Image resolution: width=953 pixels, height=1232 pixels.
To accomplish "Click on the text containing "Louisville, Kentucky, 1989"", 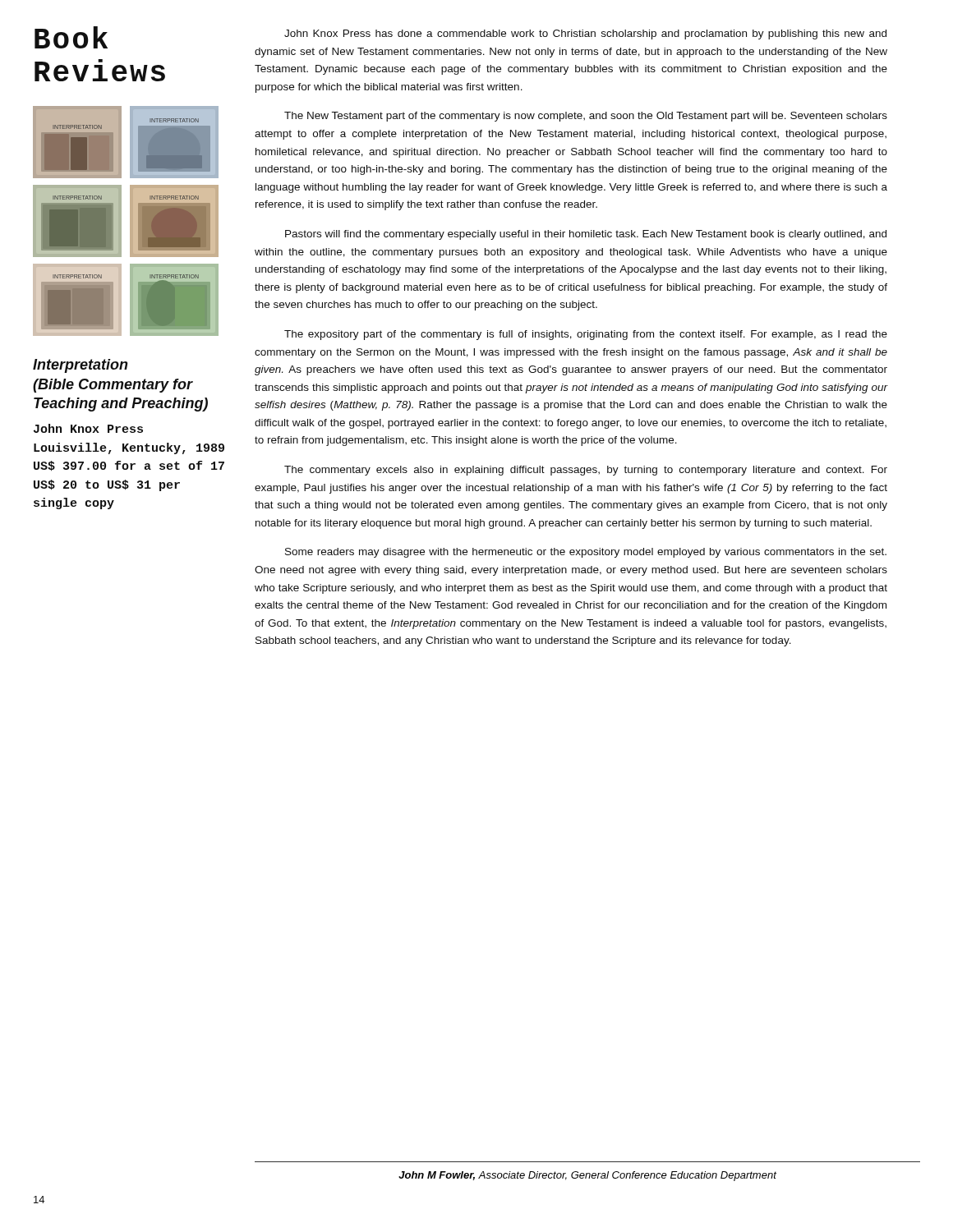I will (129, 449).
